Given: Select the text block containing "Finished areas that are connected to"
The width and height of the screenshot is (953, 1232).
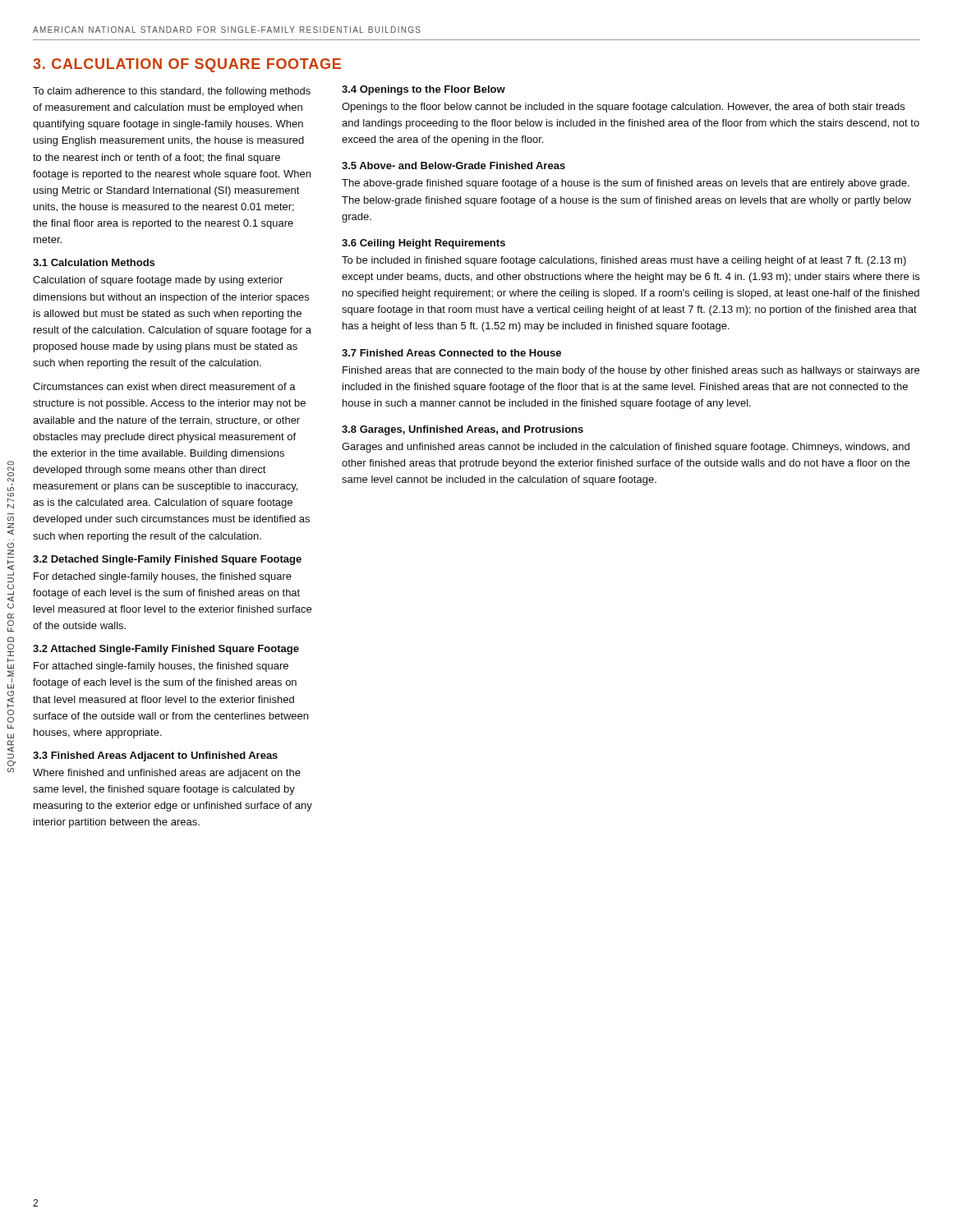Looking at the screenshot, I should (x=631, y=387).
